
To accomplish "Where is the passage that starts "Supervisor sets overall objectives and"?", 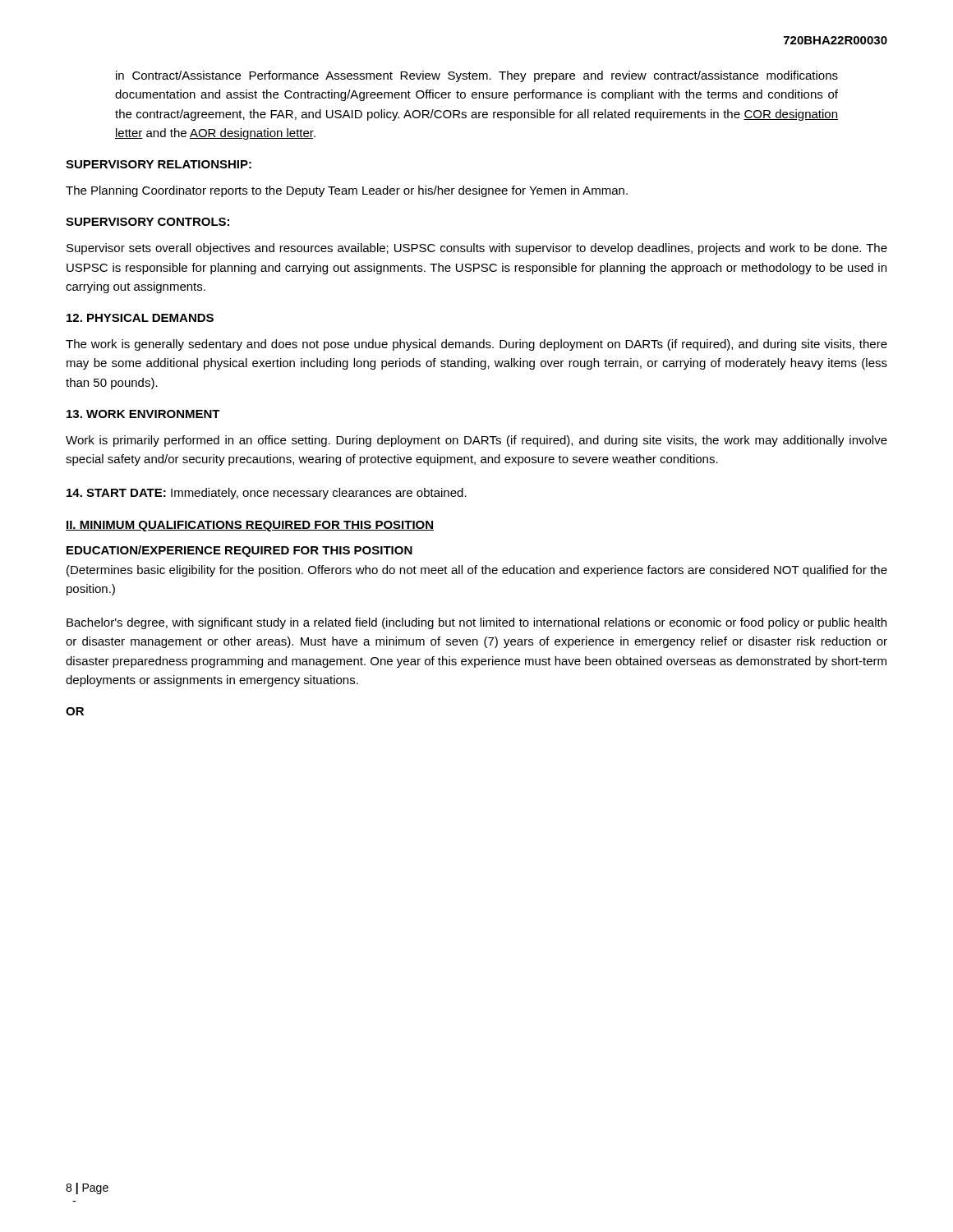I will (x=476, y=267).
